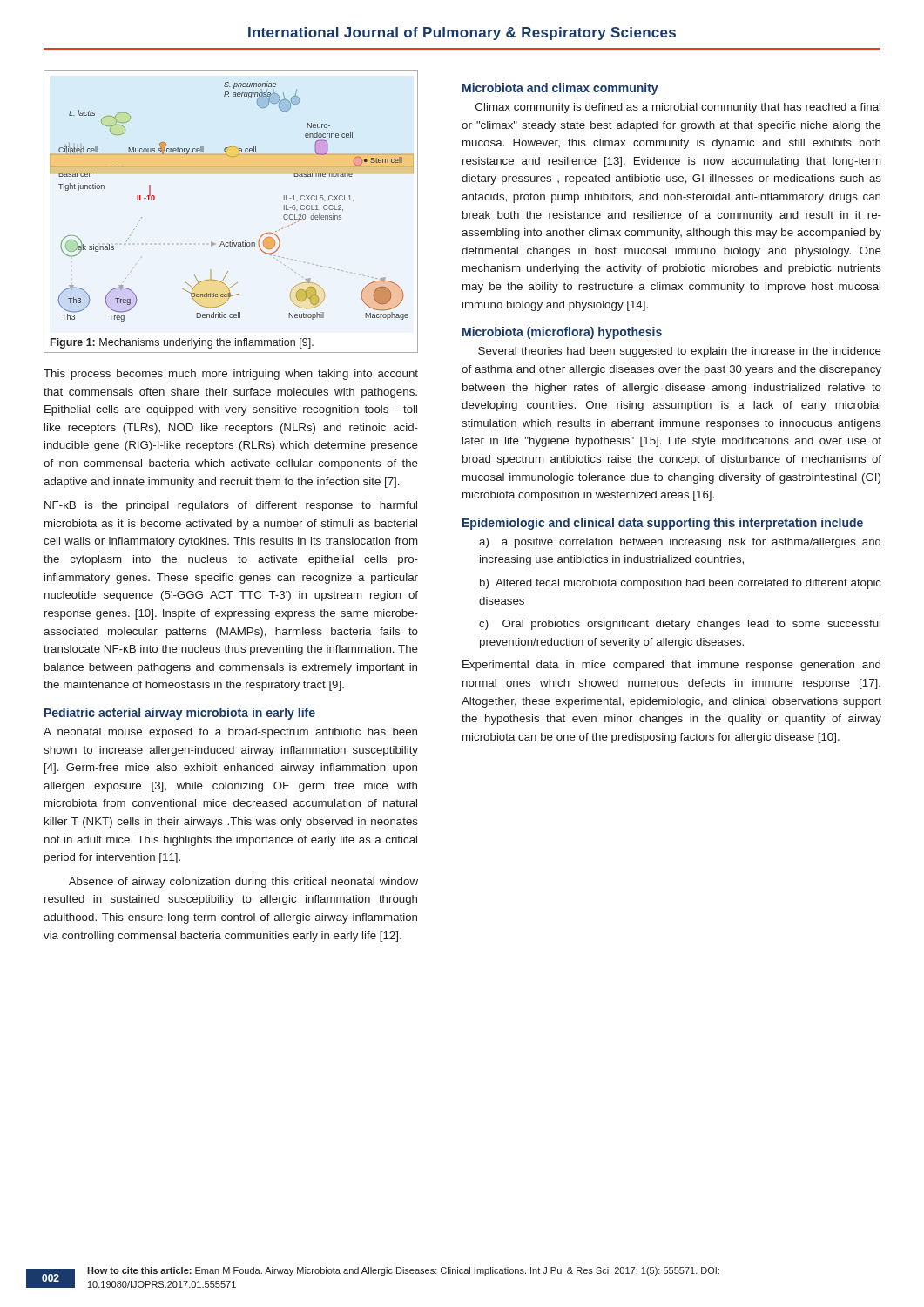924x1307 pixels.
Task: Navigate to the block starting "Pediatric acterial airway microbiota in early life"
Action: tap(179, 713)
